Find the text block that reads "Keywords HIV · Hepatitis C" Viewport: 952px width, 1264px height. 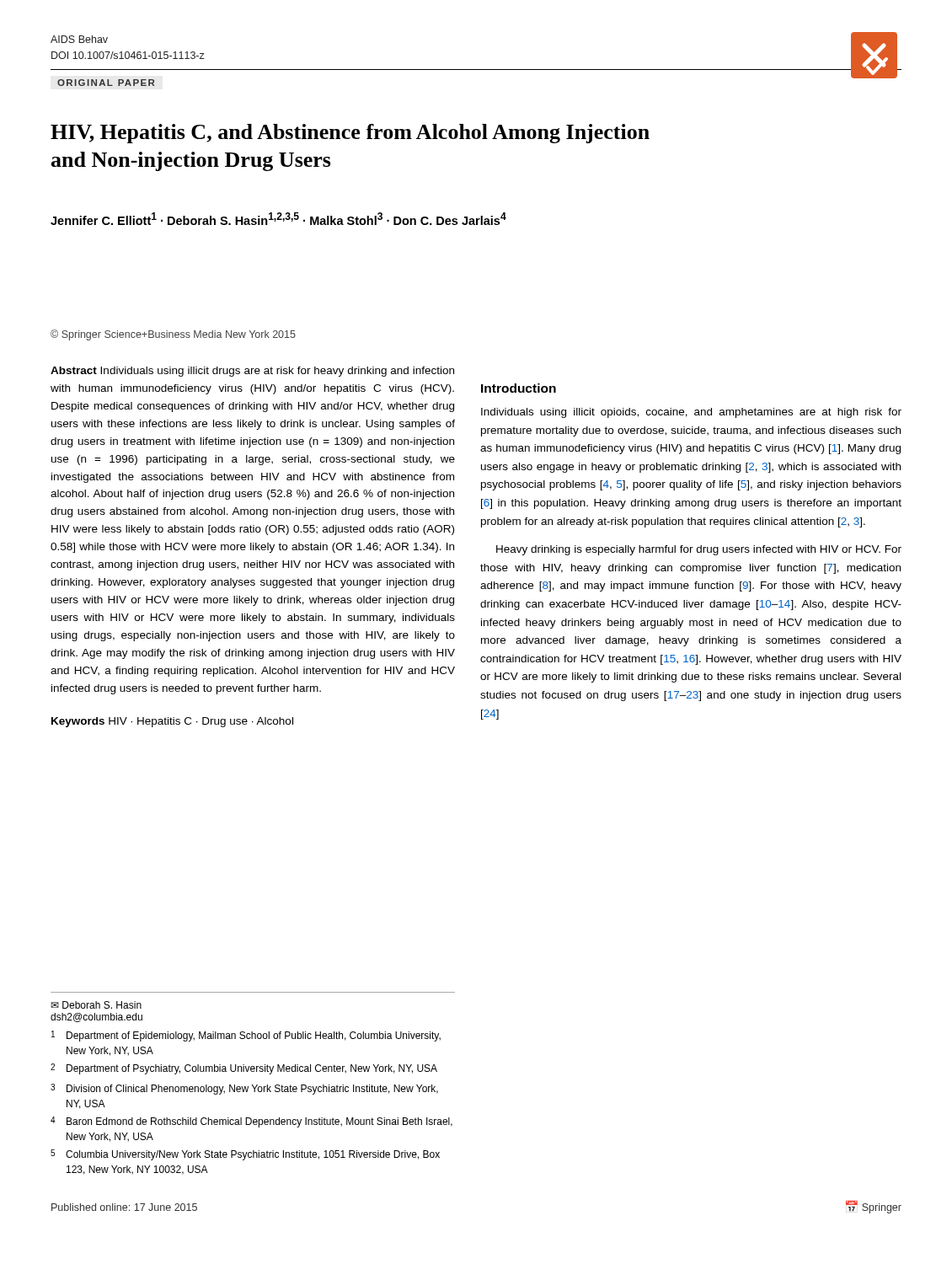[x=172, y=720]
